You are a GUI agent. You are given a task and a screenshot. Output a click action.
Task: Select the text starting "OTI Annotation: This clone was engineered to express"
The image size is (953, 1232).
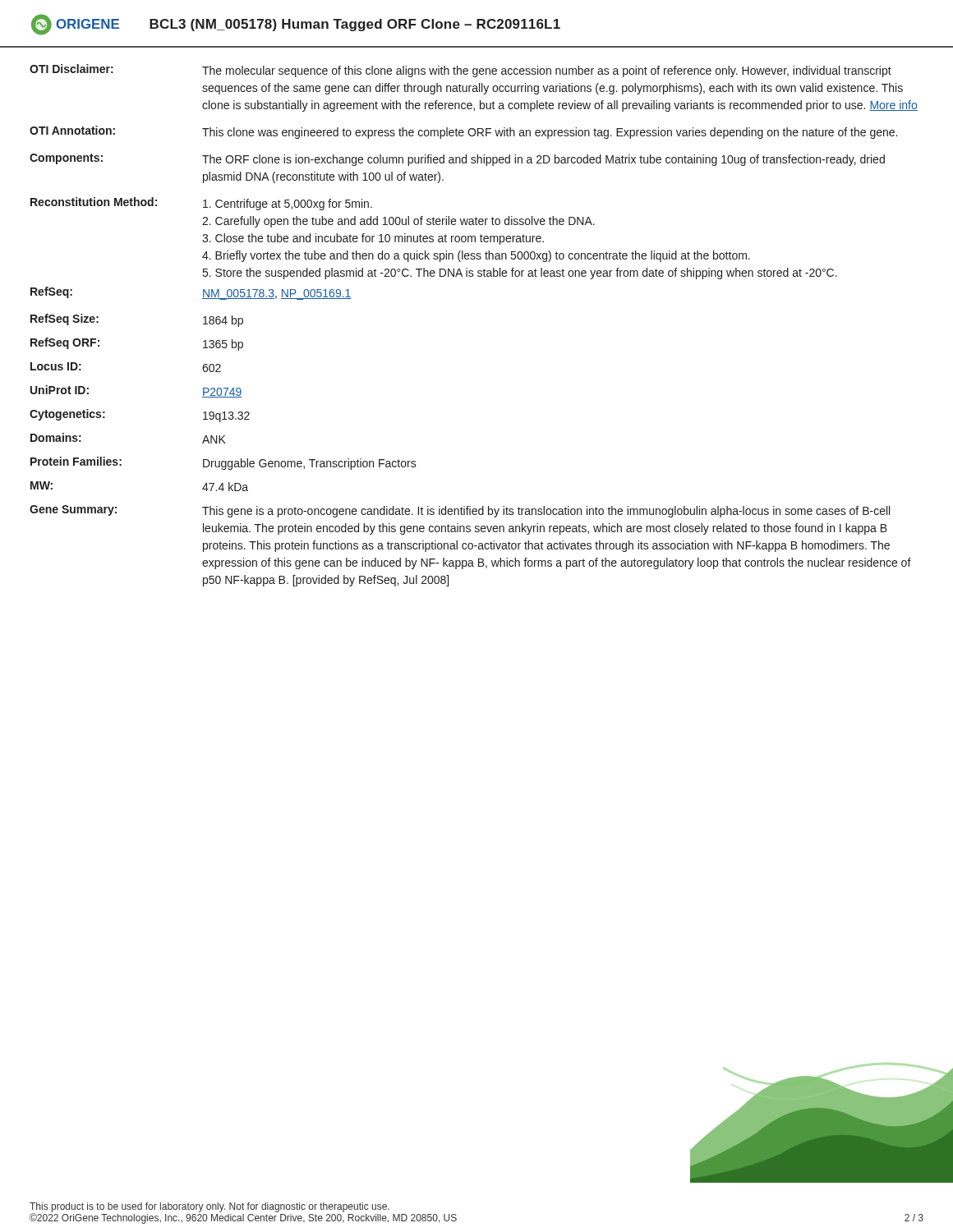(x=476, y=133)
